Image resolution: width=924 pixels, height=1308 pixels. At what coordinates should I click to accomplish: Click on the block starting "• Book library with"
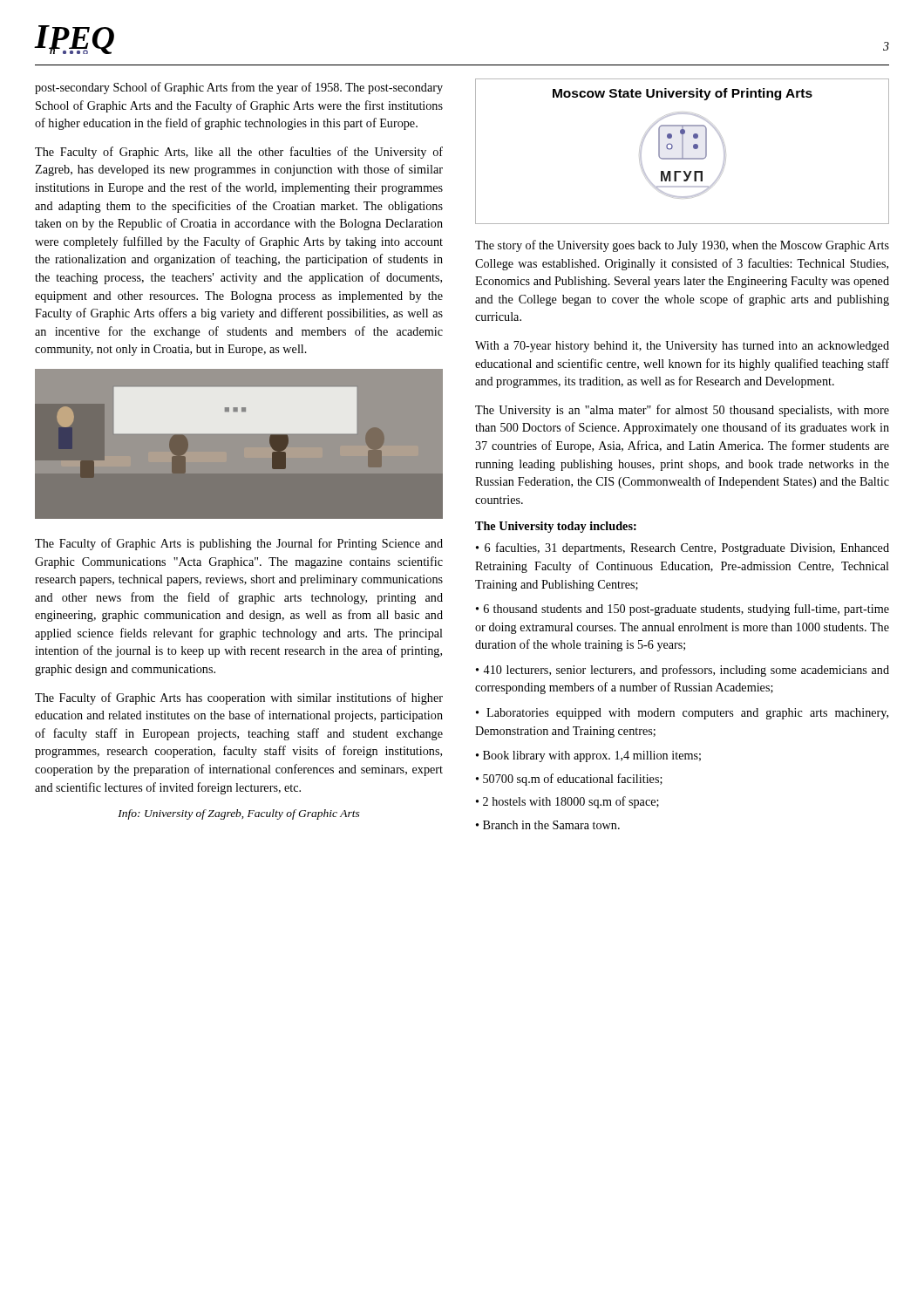coord(588,755)
